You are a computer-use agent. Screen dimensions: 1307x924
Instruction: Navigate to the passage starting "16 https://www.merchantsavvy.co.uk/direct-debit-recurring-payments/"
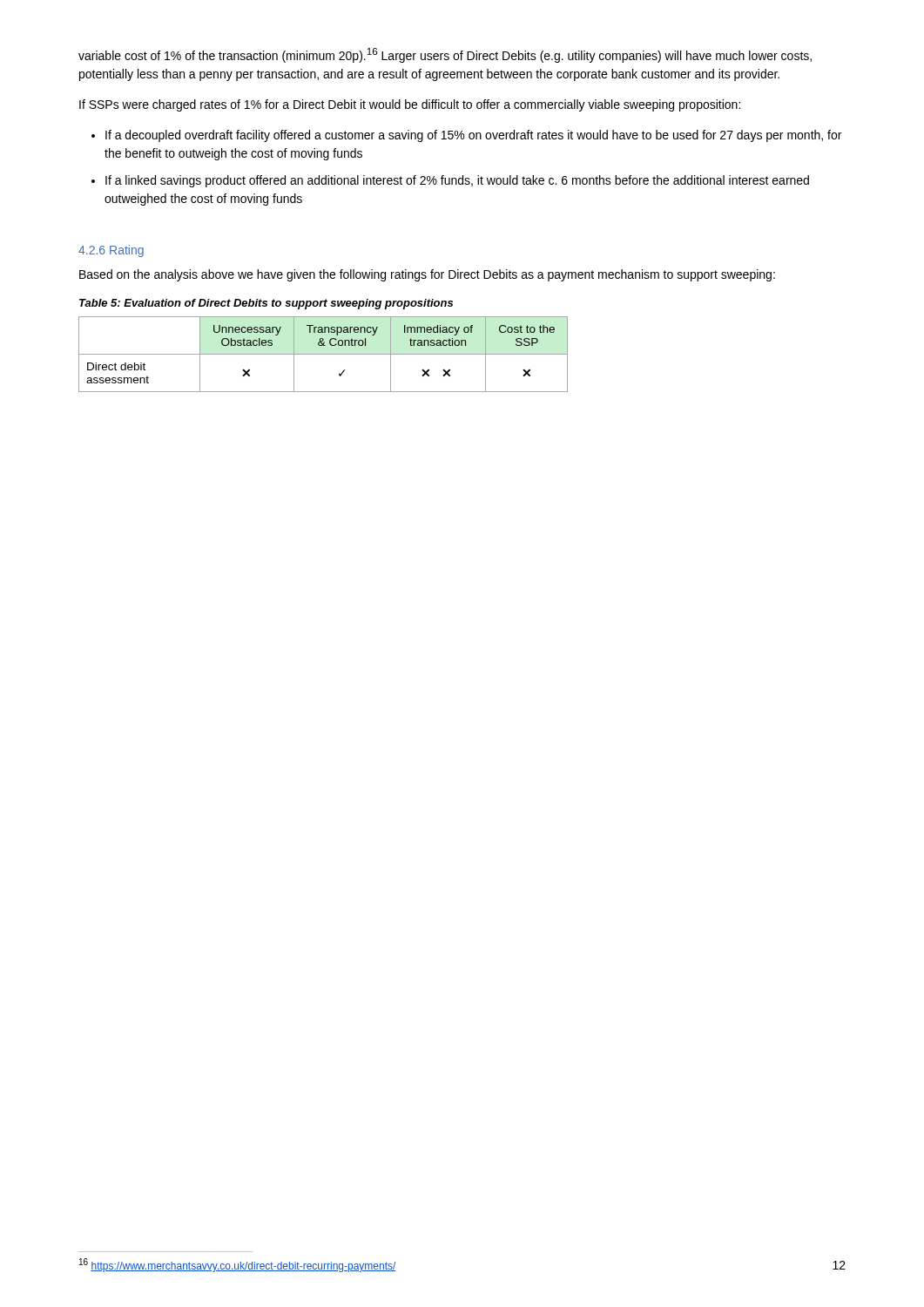click(214, 1265)
